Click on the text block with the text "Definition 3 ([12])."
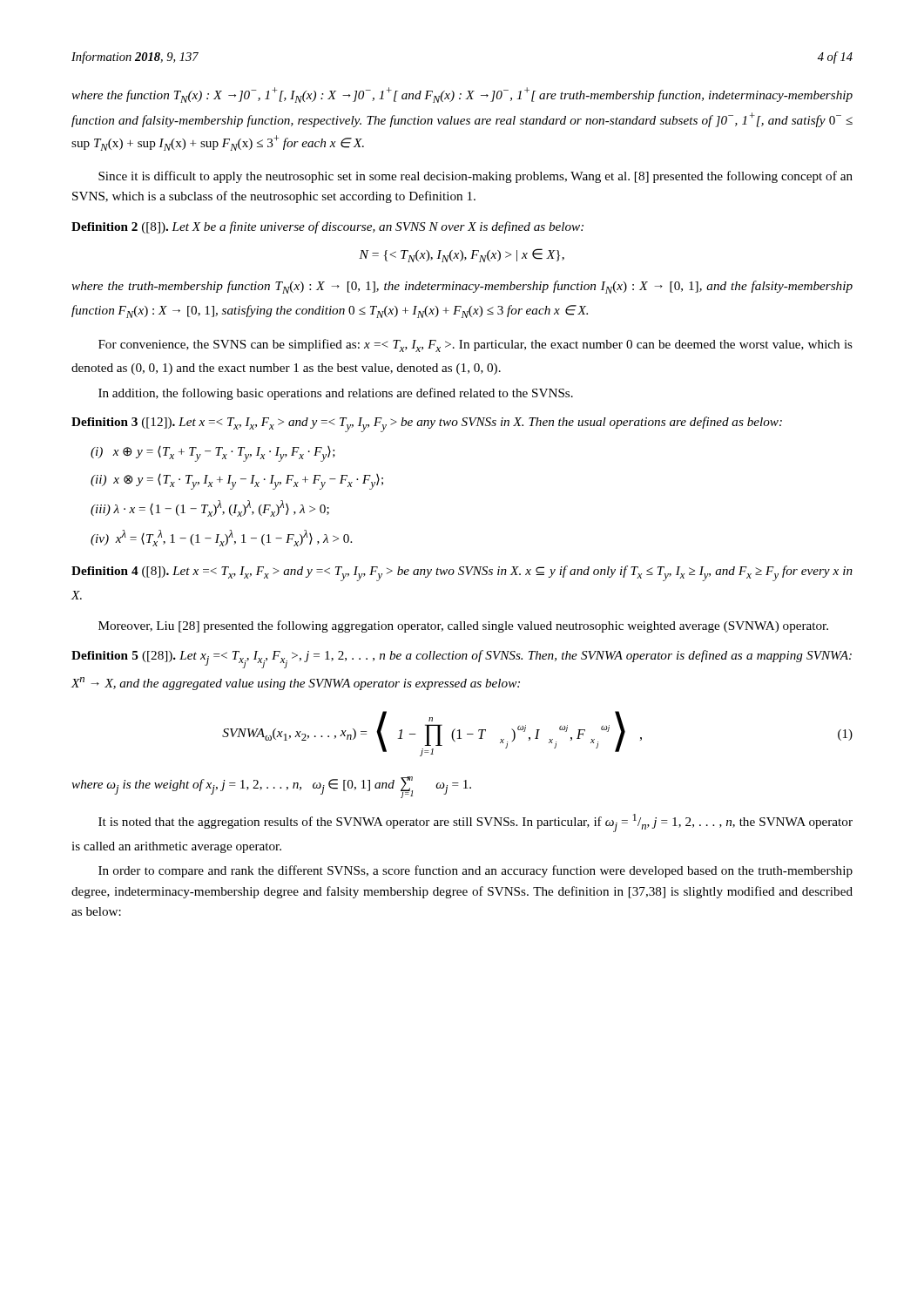Image resolution: width=924 pixels, height=1307 pixels. [x=427, y=423]
